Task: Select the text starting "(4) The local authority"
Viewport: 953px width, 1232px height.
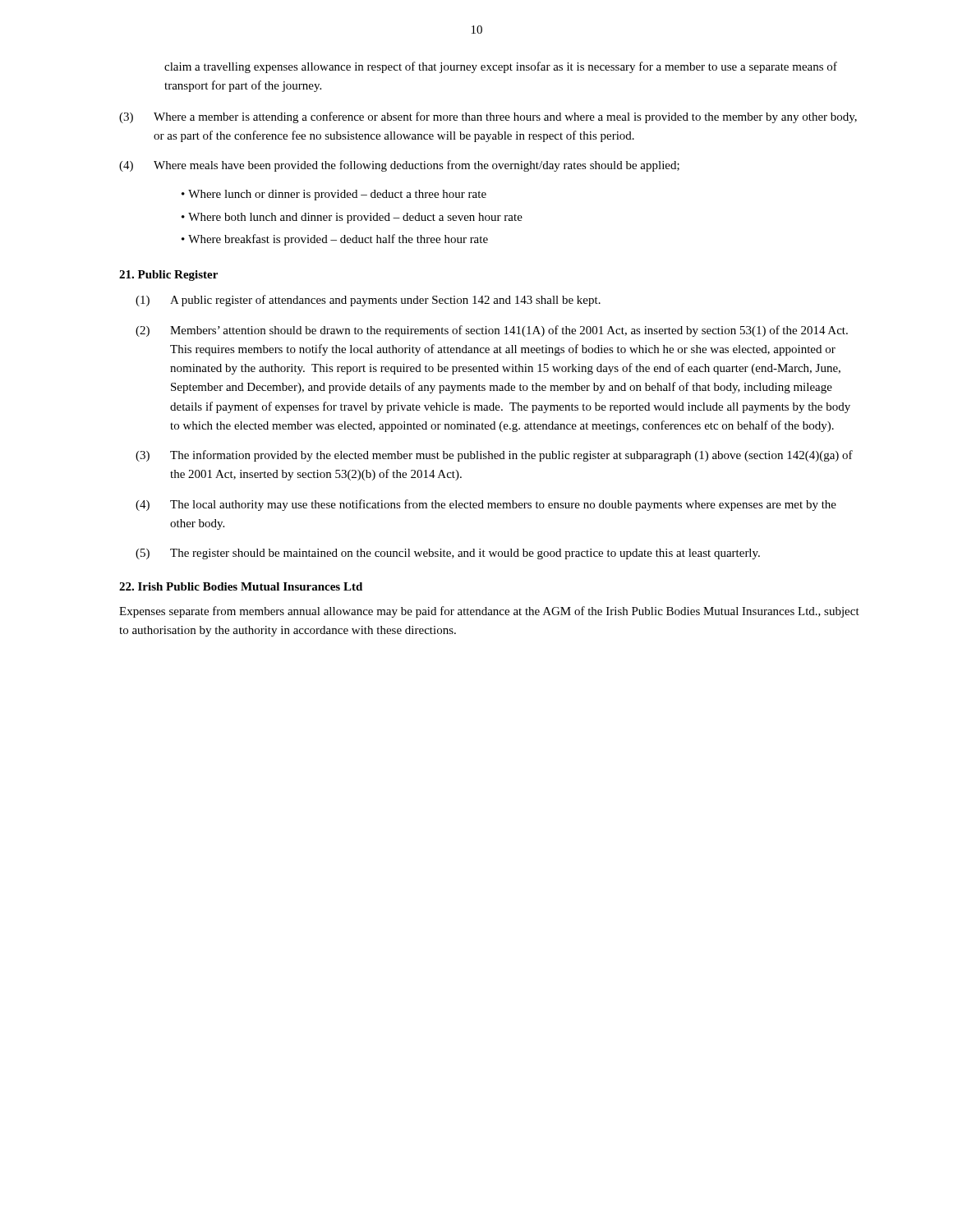Action: [499, 514]
